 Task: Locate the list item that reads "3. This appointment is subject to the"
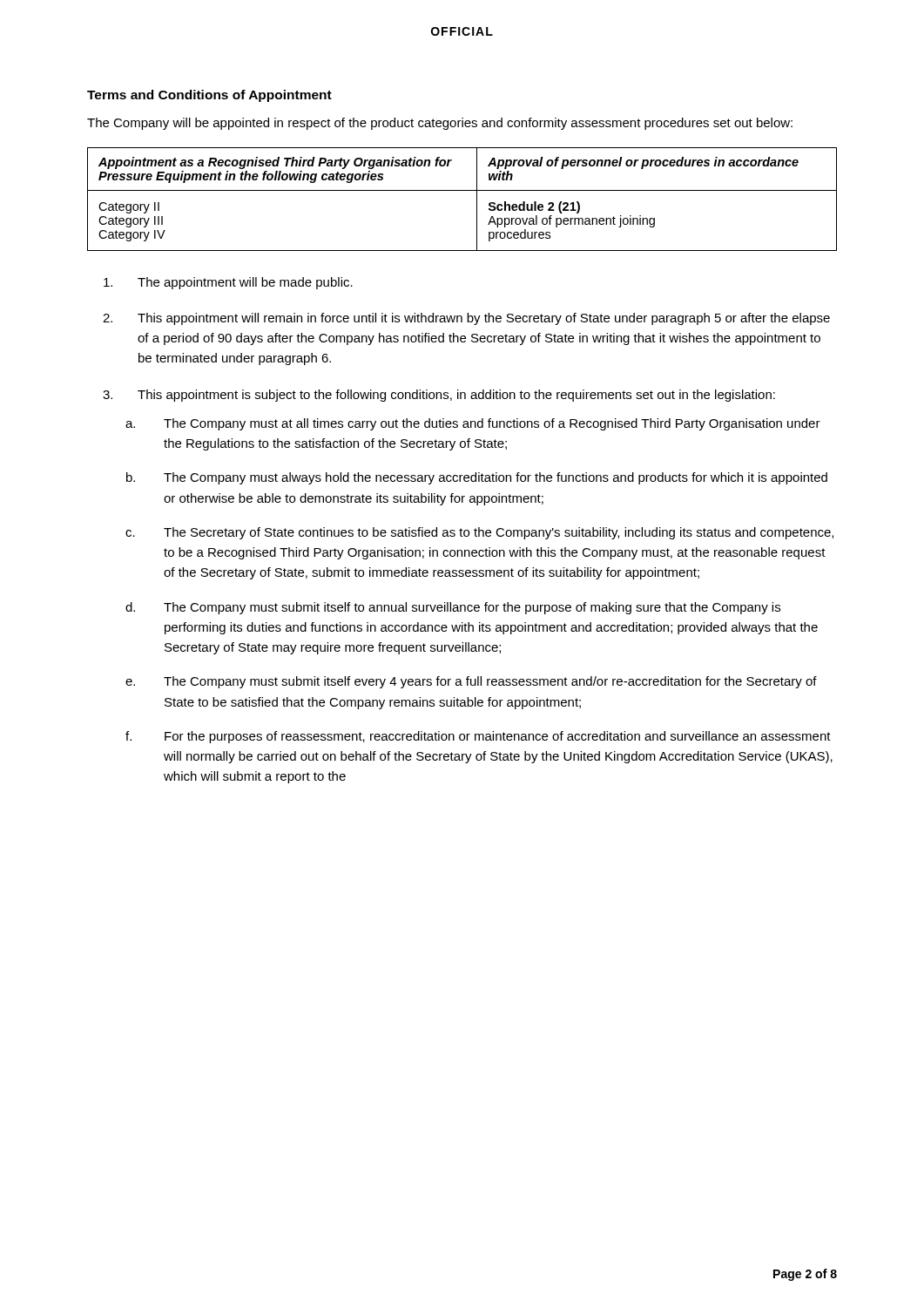432,394
